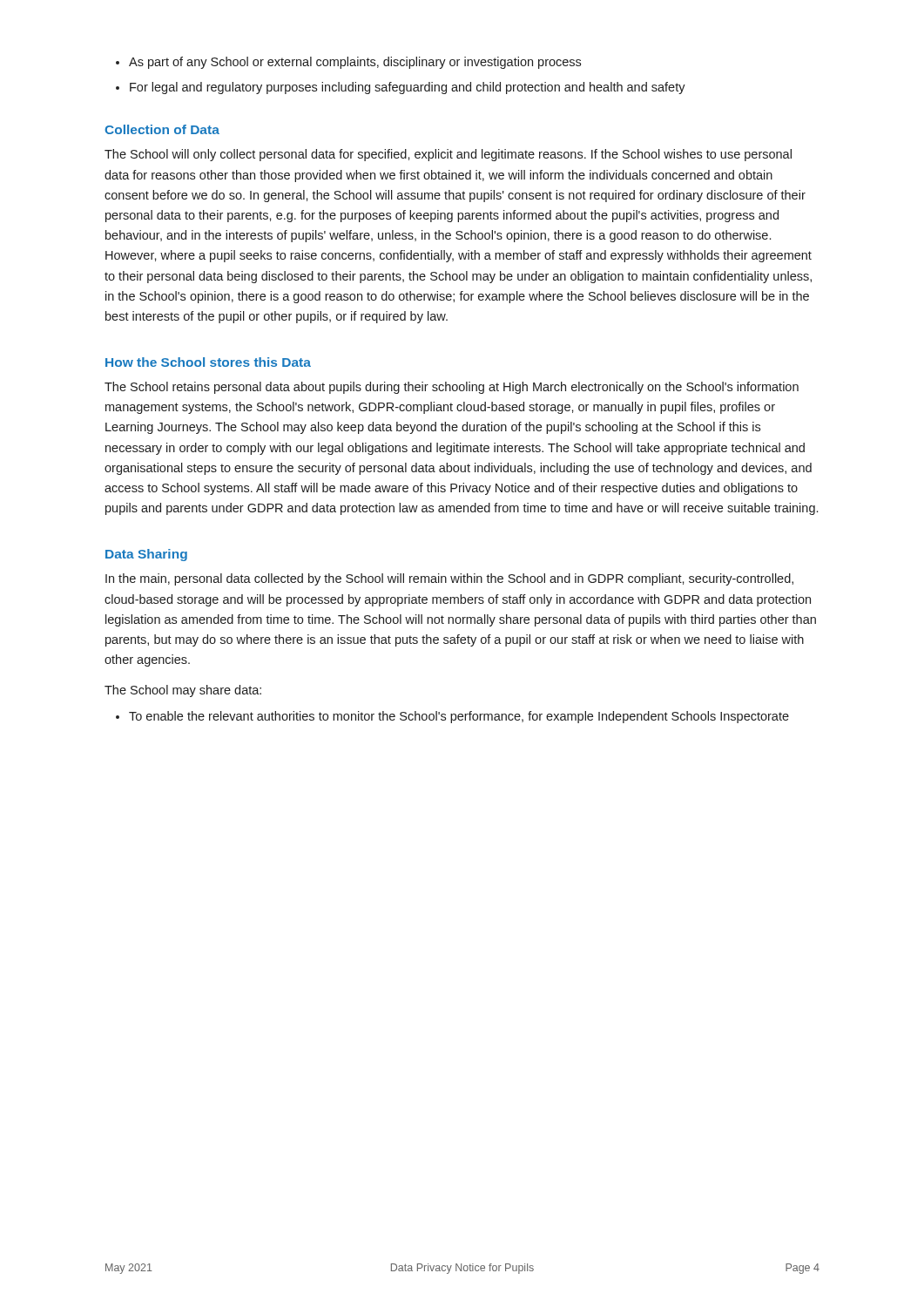Locate the list item that says "For legal and regulatory purposes including"
The height and width of the screenshot is (1307, 924).
click(x=407, y=87)
